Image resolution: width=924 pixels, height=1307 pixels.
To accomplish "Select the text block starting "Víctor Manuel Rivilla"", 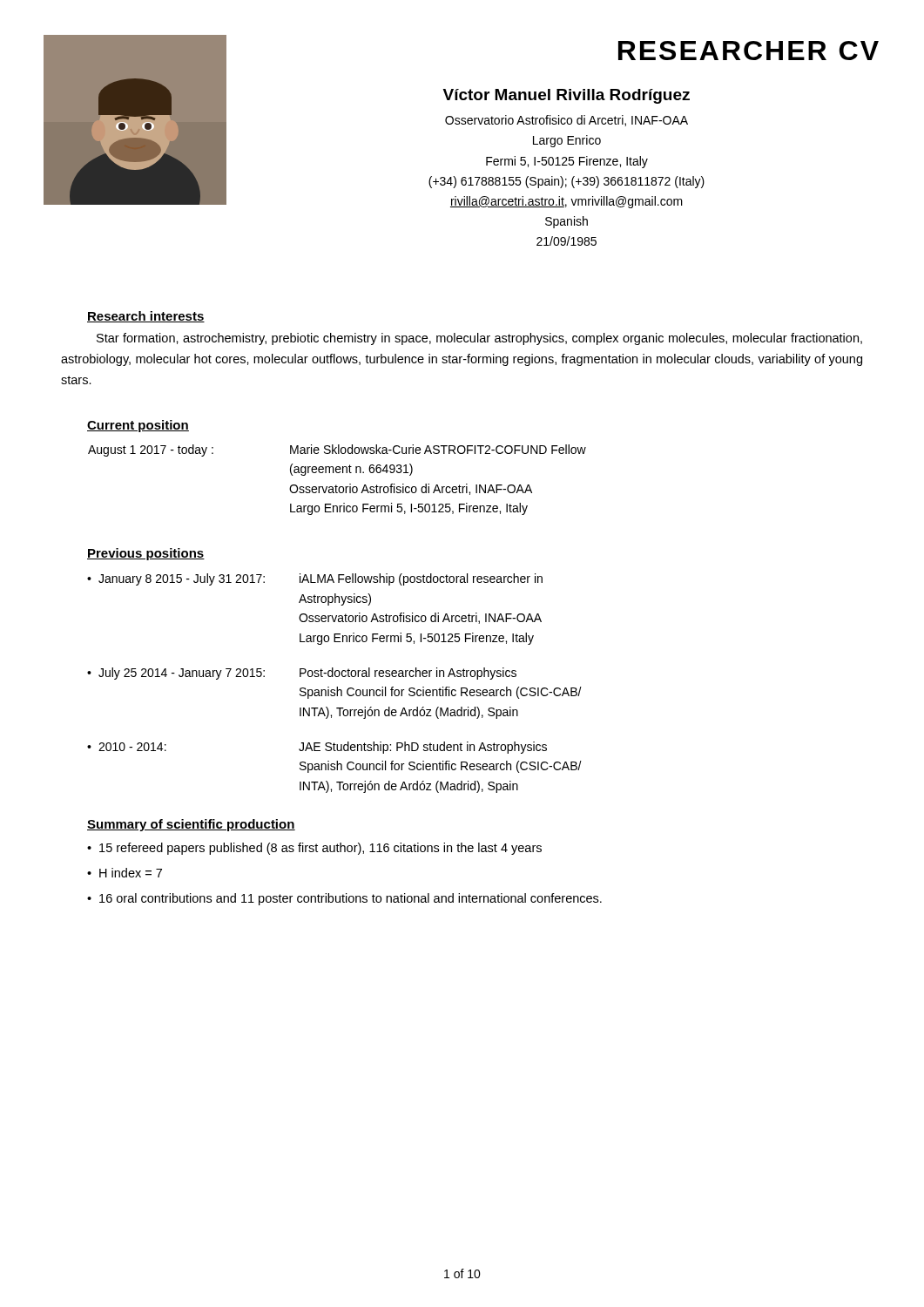I will click(567, 165).
